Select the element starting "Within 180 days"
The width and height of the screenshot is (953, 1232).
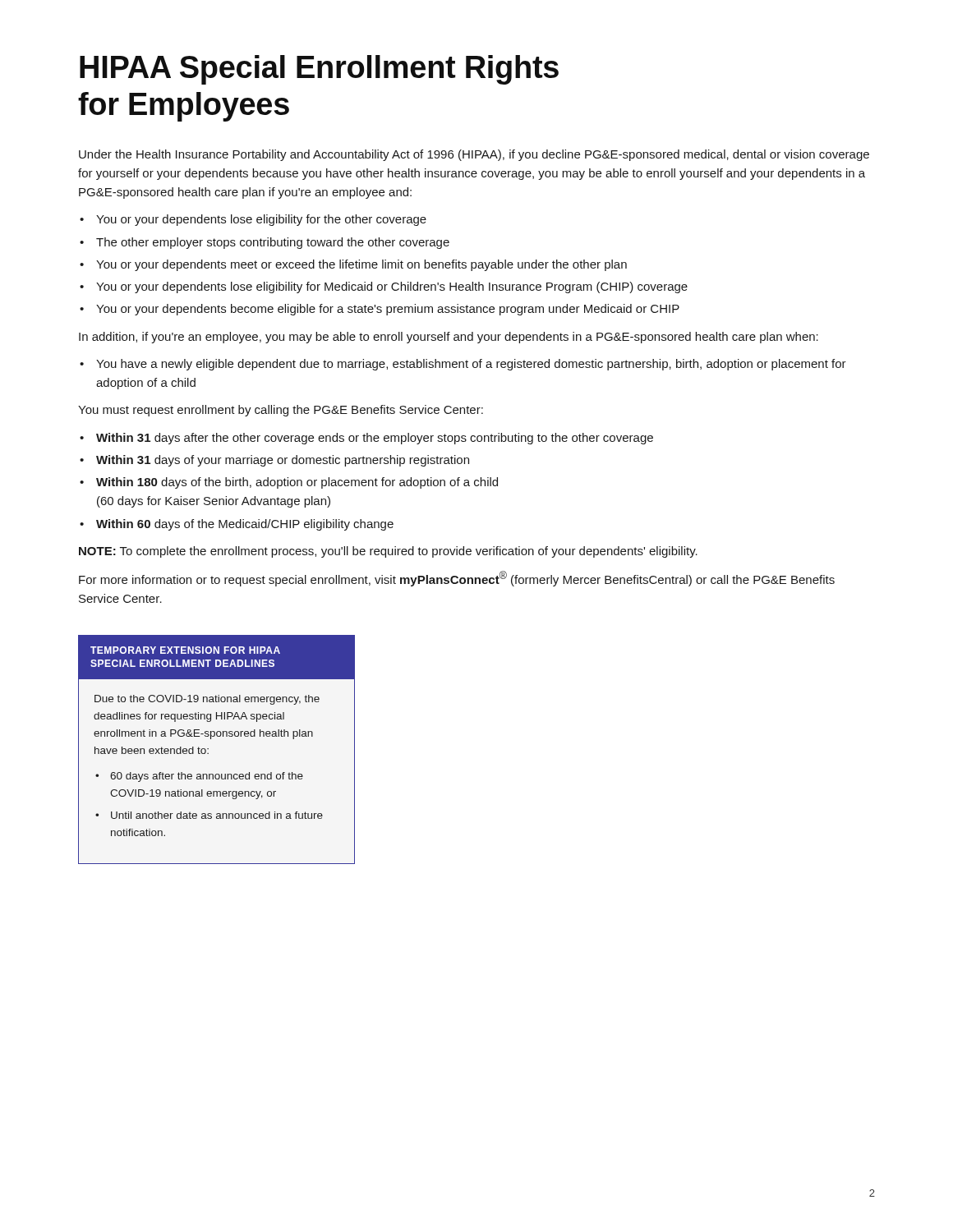click(297, 491)
